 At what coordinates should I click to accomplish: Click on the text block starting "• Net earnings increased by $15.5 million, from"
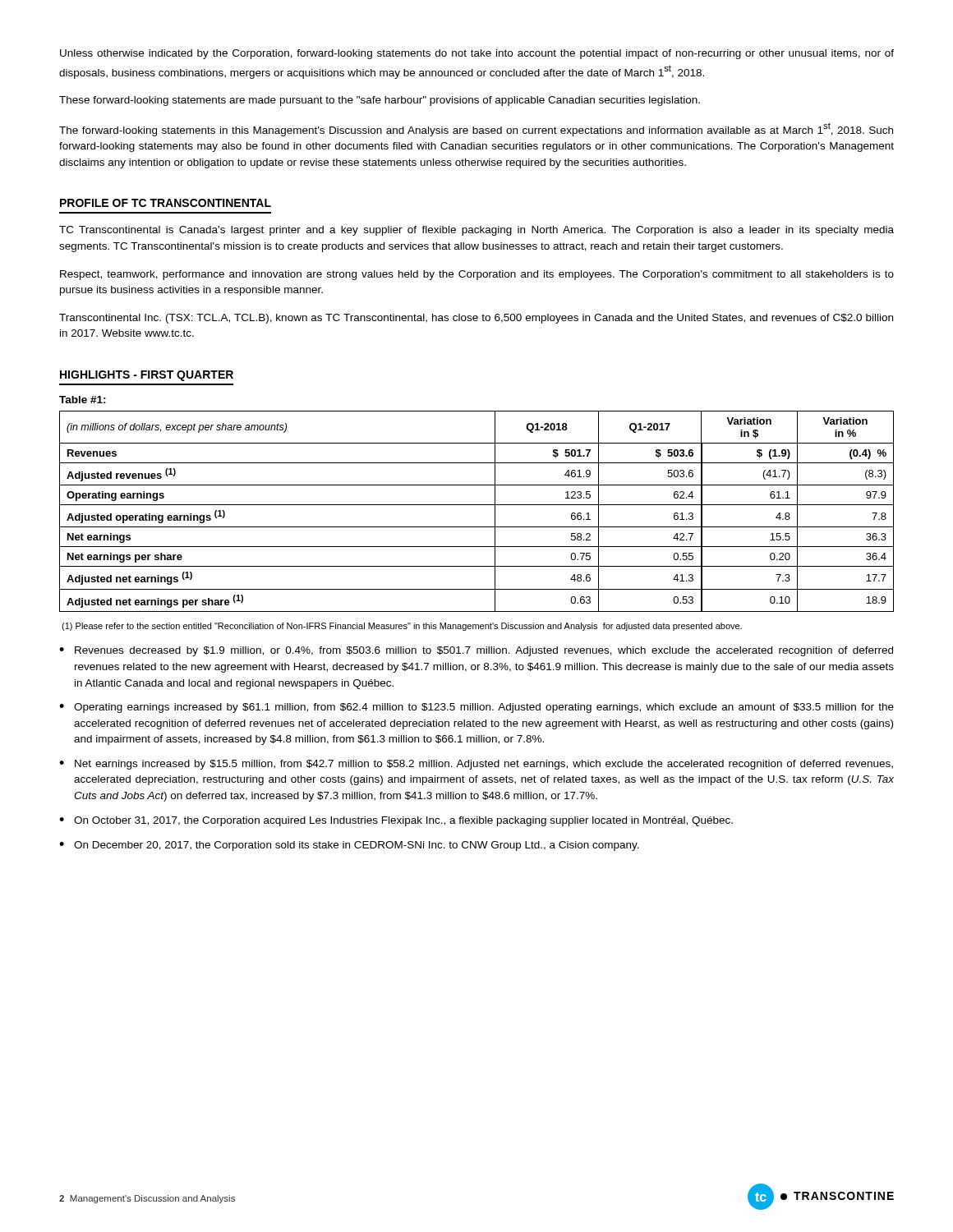point(476,780)
